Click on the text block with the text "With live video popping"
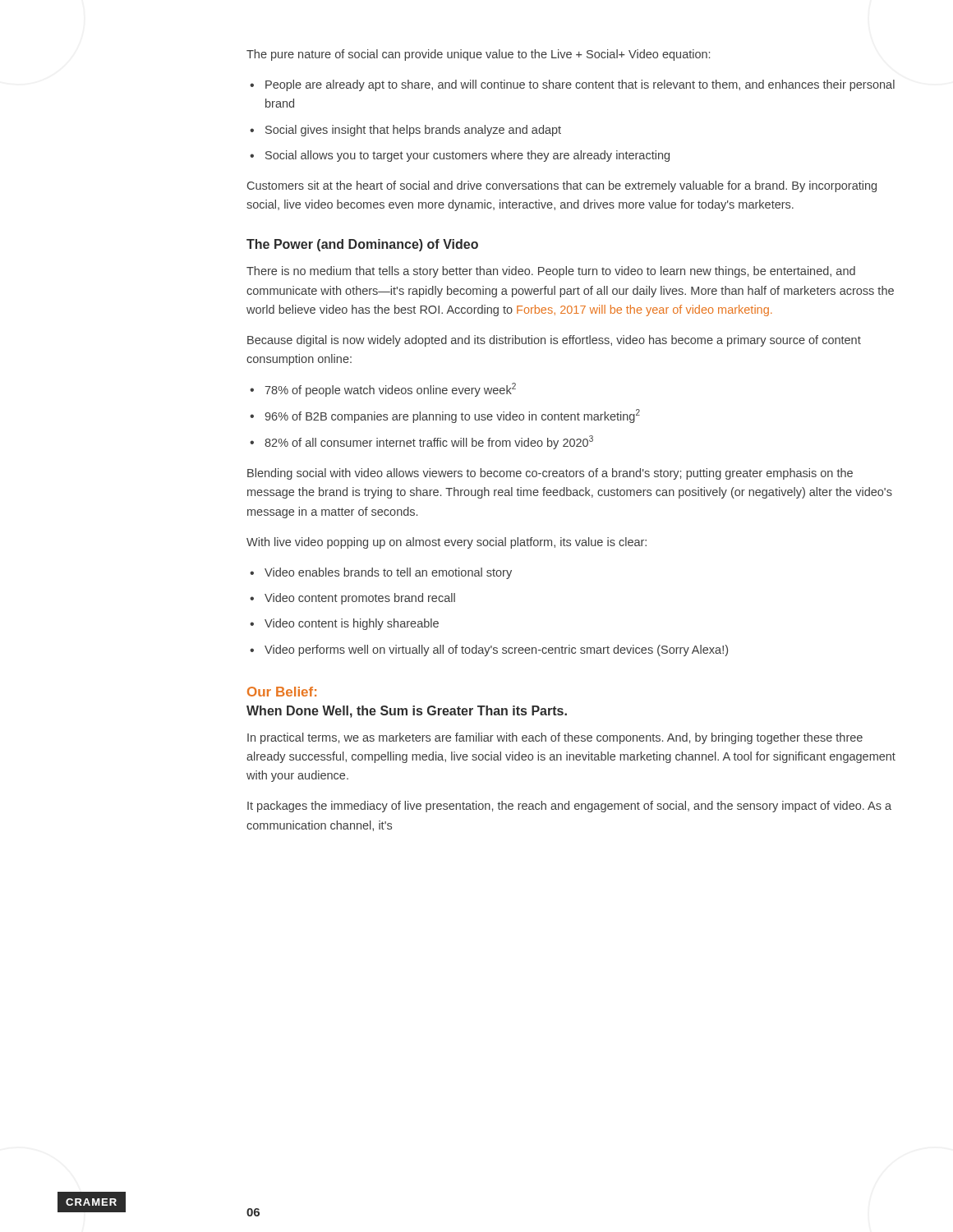The height and width of the screenshot is (1232, 953). [447, 542]
